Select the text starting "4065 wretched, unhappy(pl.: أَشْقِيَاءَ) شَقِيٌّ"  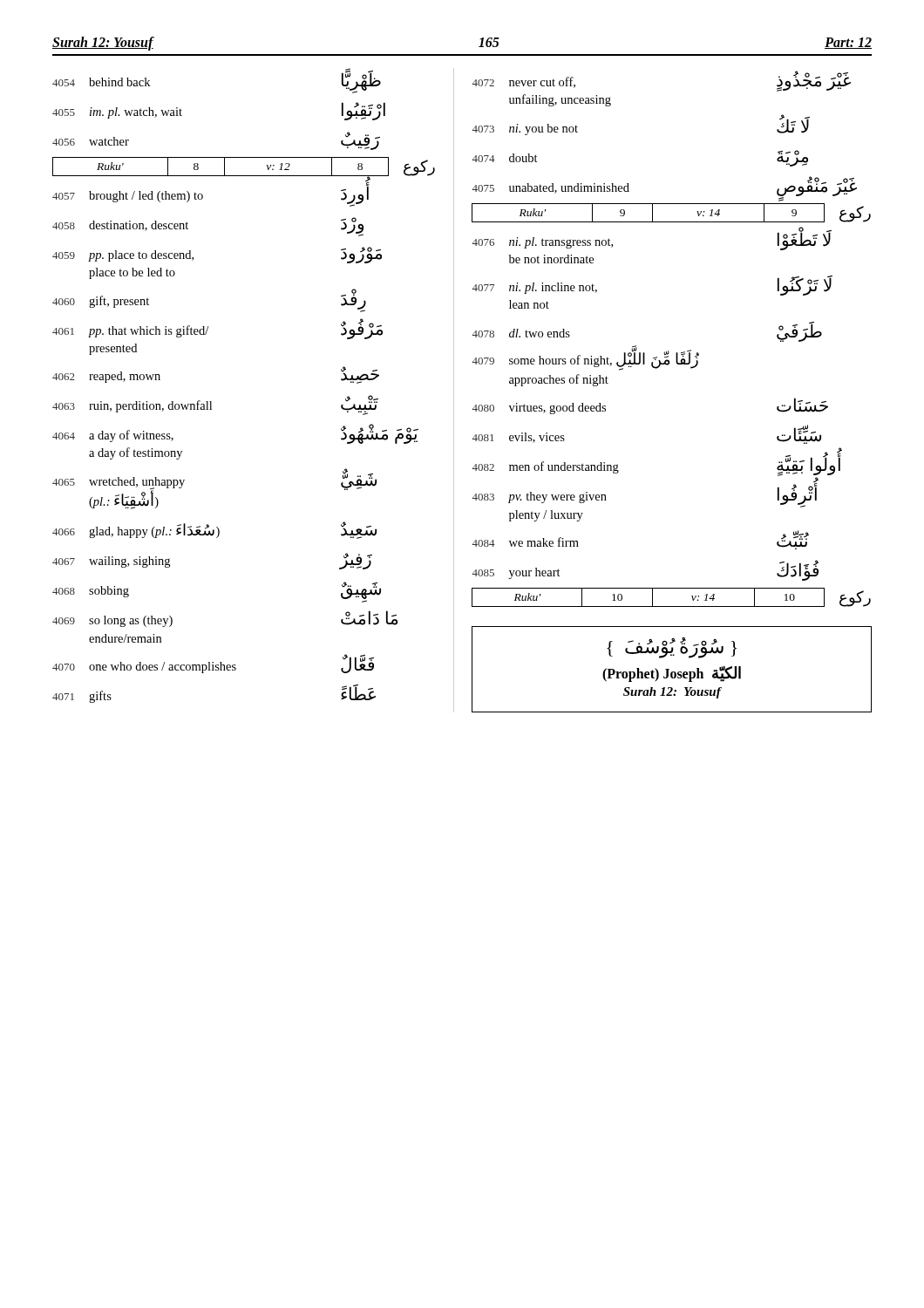coord(130,485)
